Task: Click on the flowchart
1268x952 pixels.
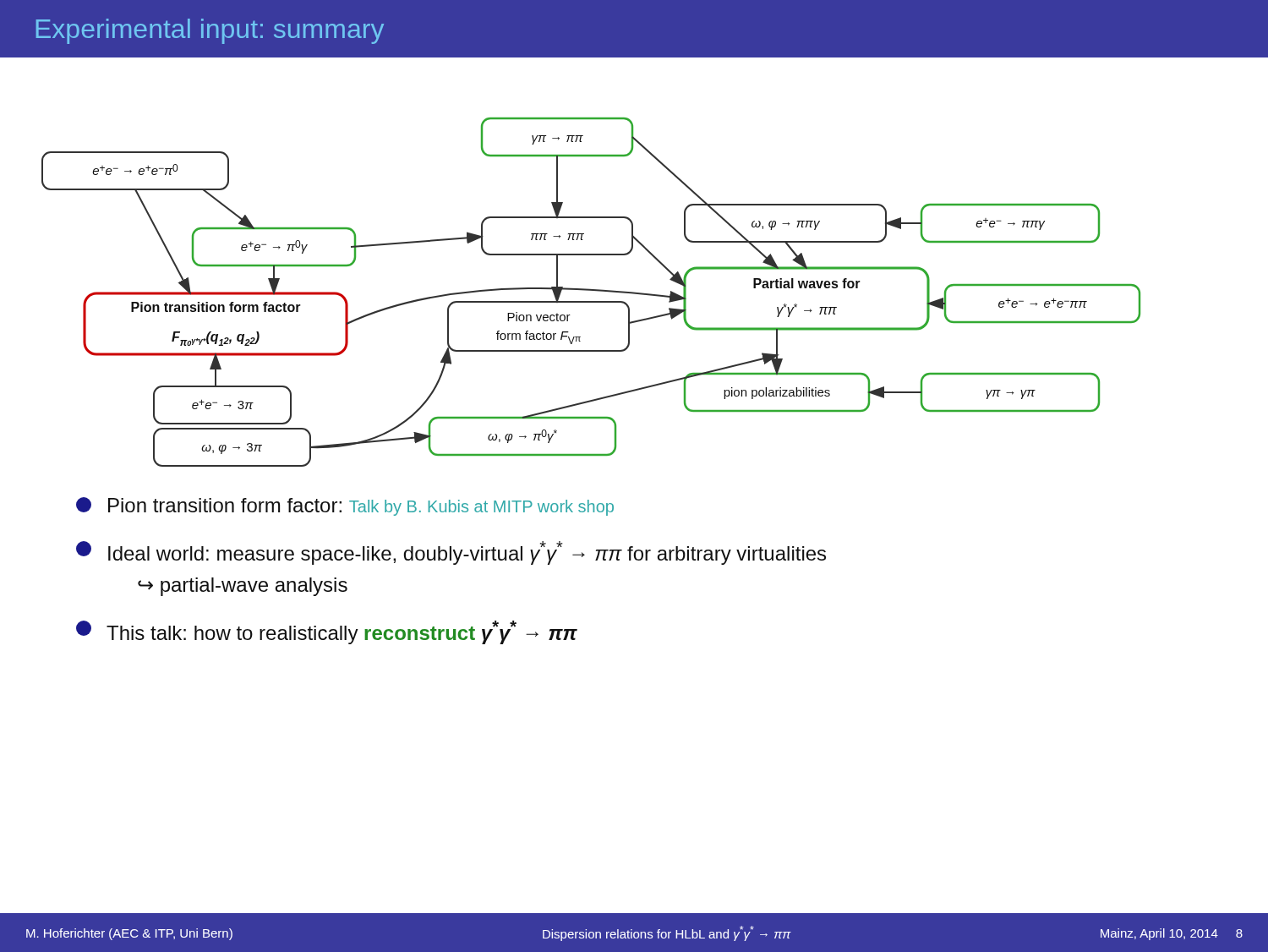Action: pyautogui.click(x=634, y=279)
